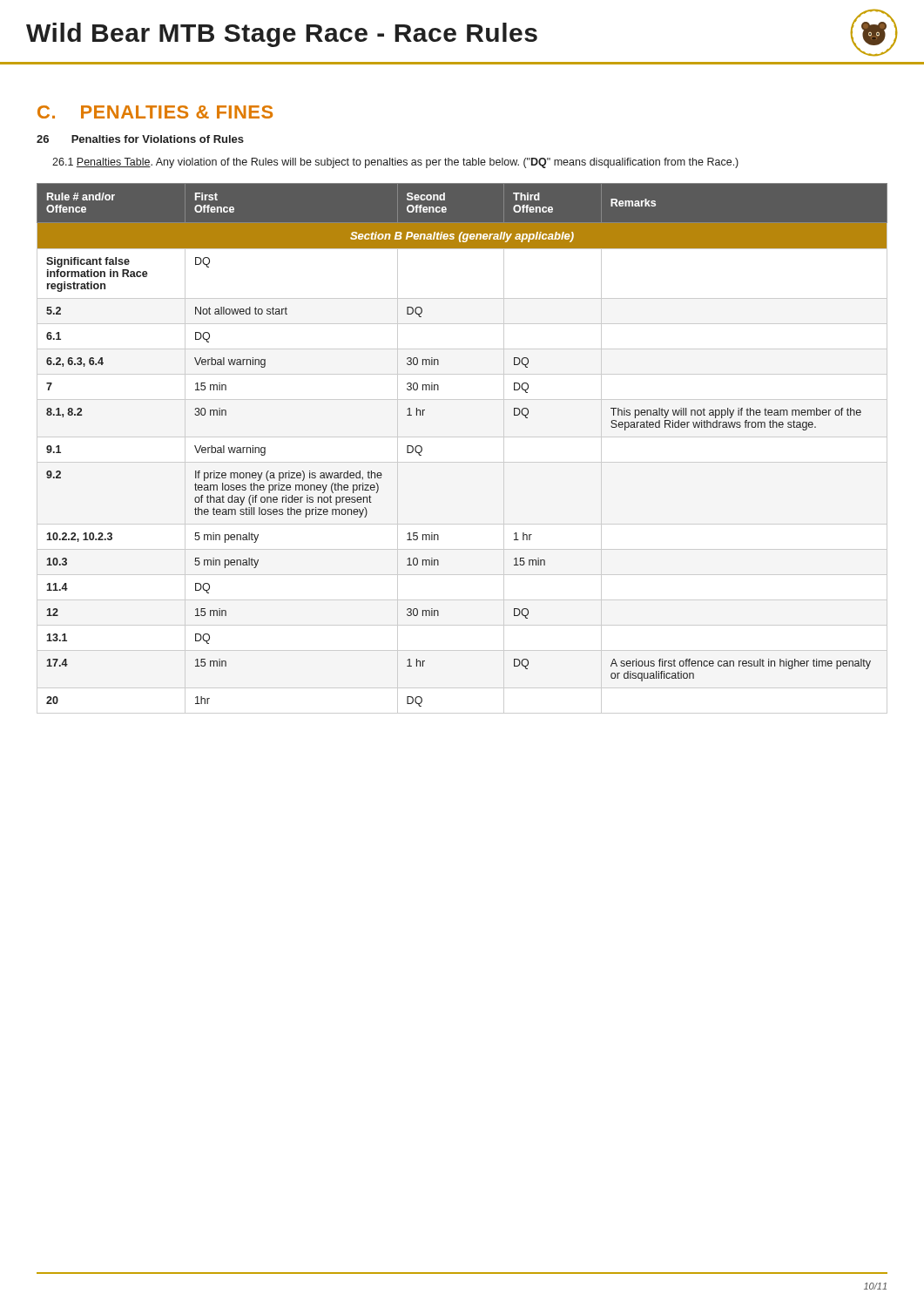Locate the table with the text "Rule # and/or"

click(x=462, y=448)
